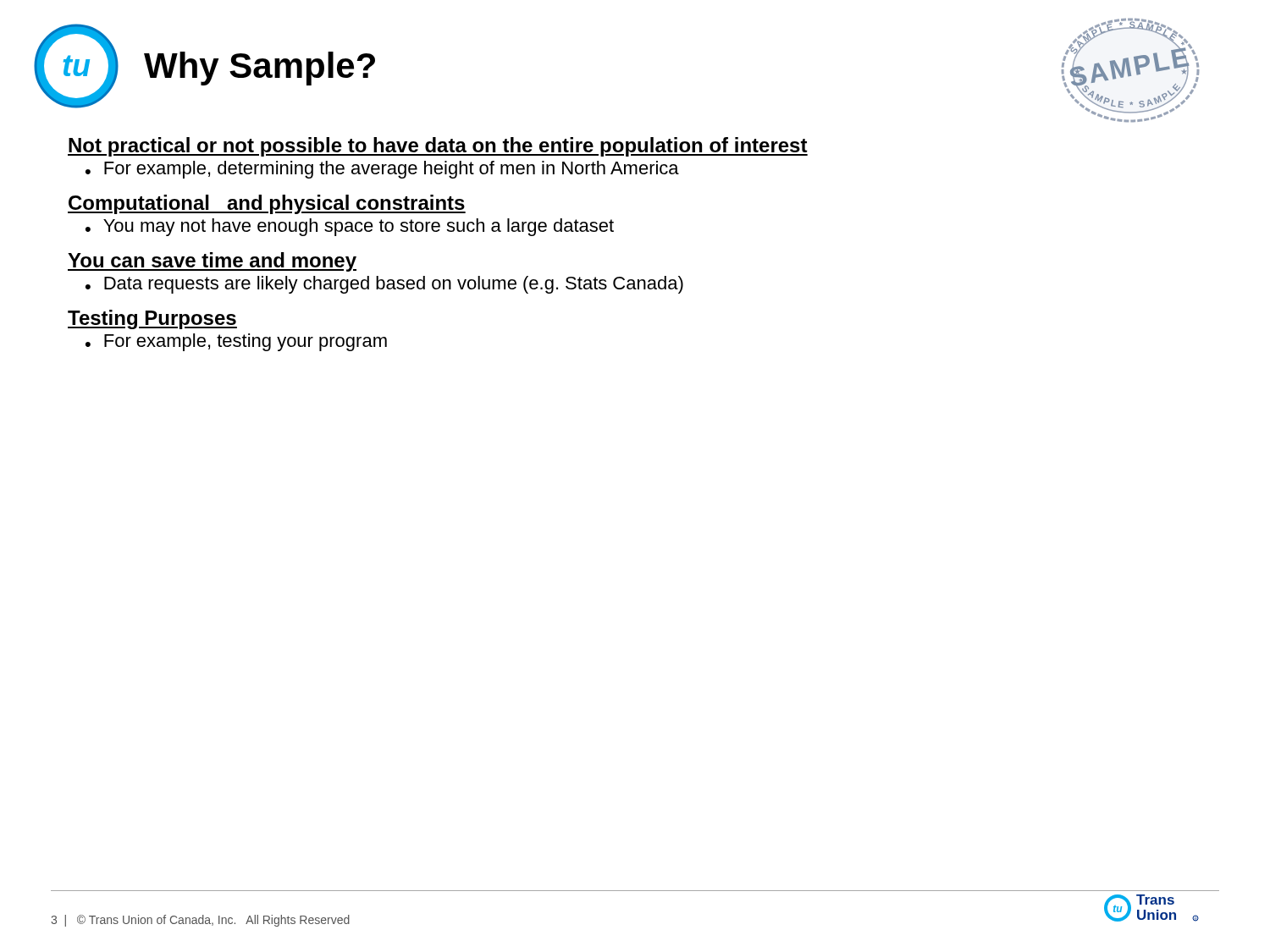The image size is (1270, 952).
Task: Locate the illustration
Action: (1130, 70)
